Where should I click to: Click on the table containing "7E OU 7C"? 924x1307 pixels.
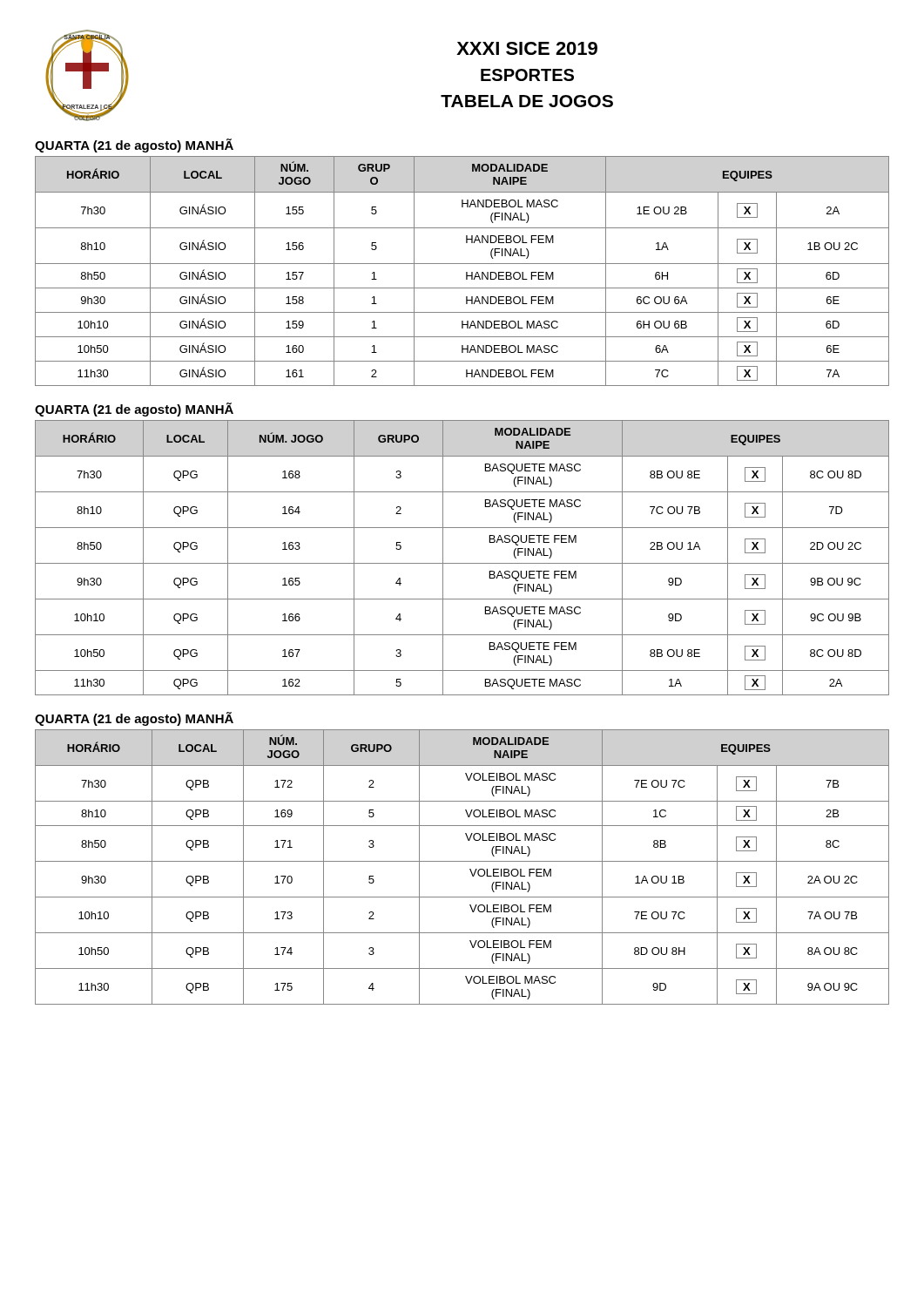462,867
